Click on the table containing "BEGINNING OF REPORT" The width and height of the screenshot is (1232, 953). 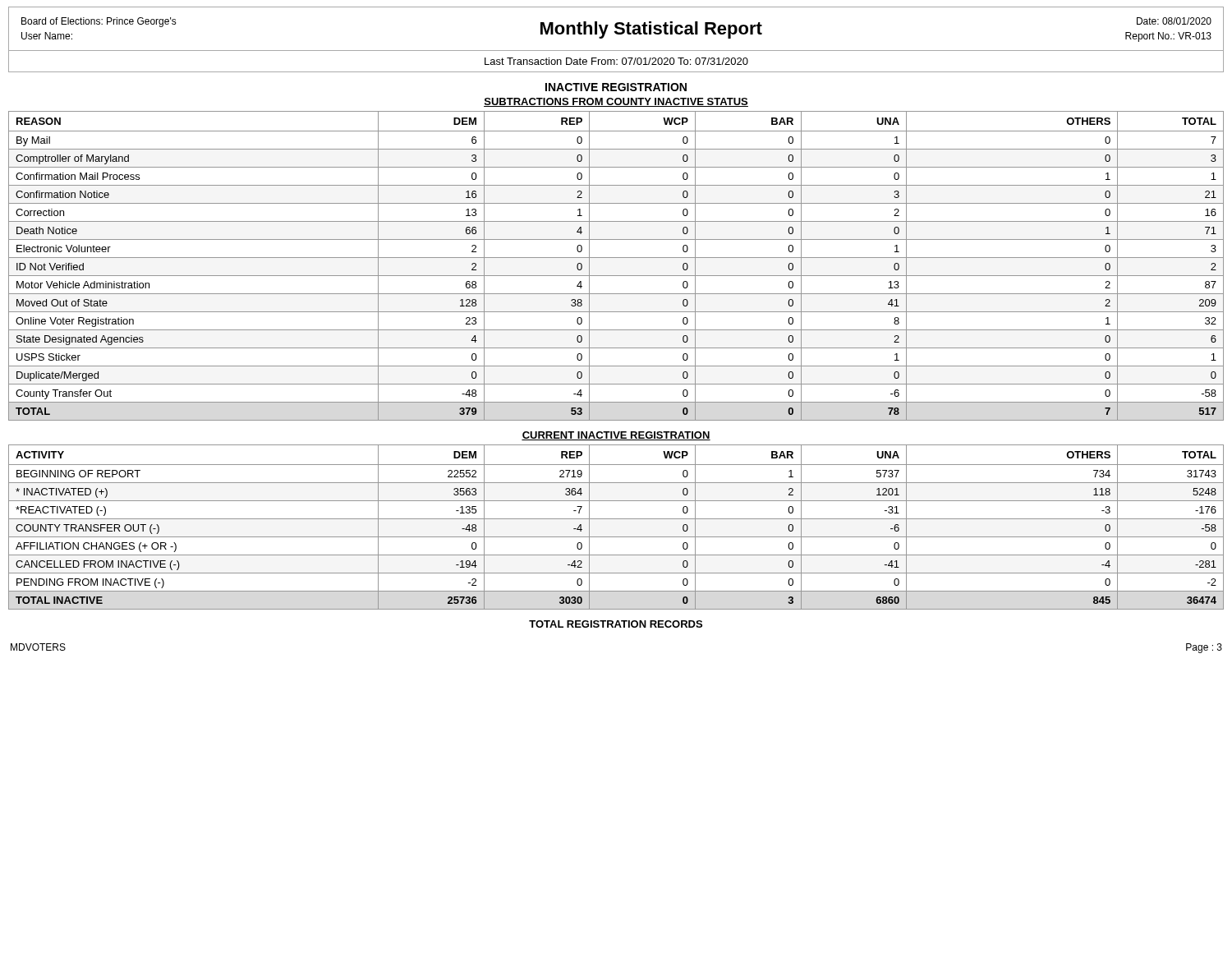[616, 527]
